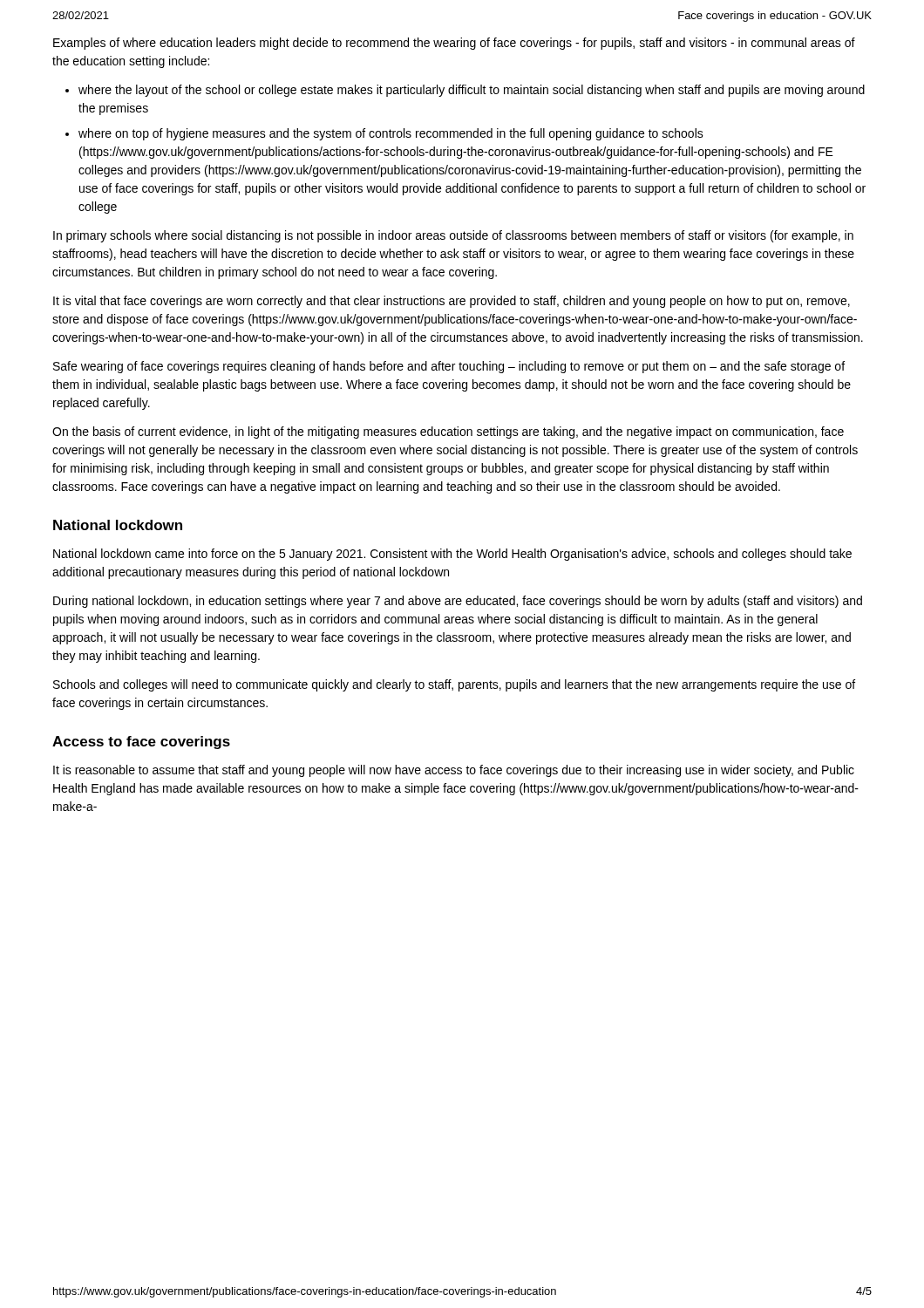924x1308 pixels.
Task: Locate the text block that reads "National lockdown came into"
Action: point(462,563)
